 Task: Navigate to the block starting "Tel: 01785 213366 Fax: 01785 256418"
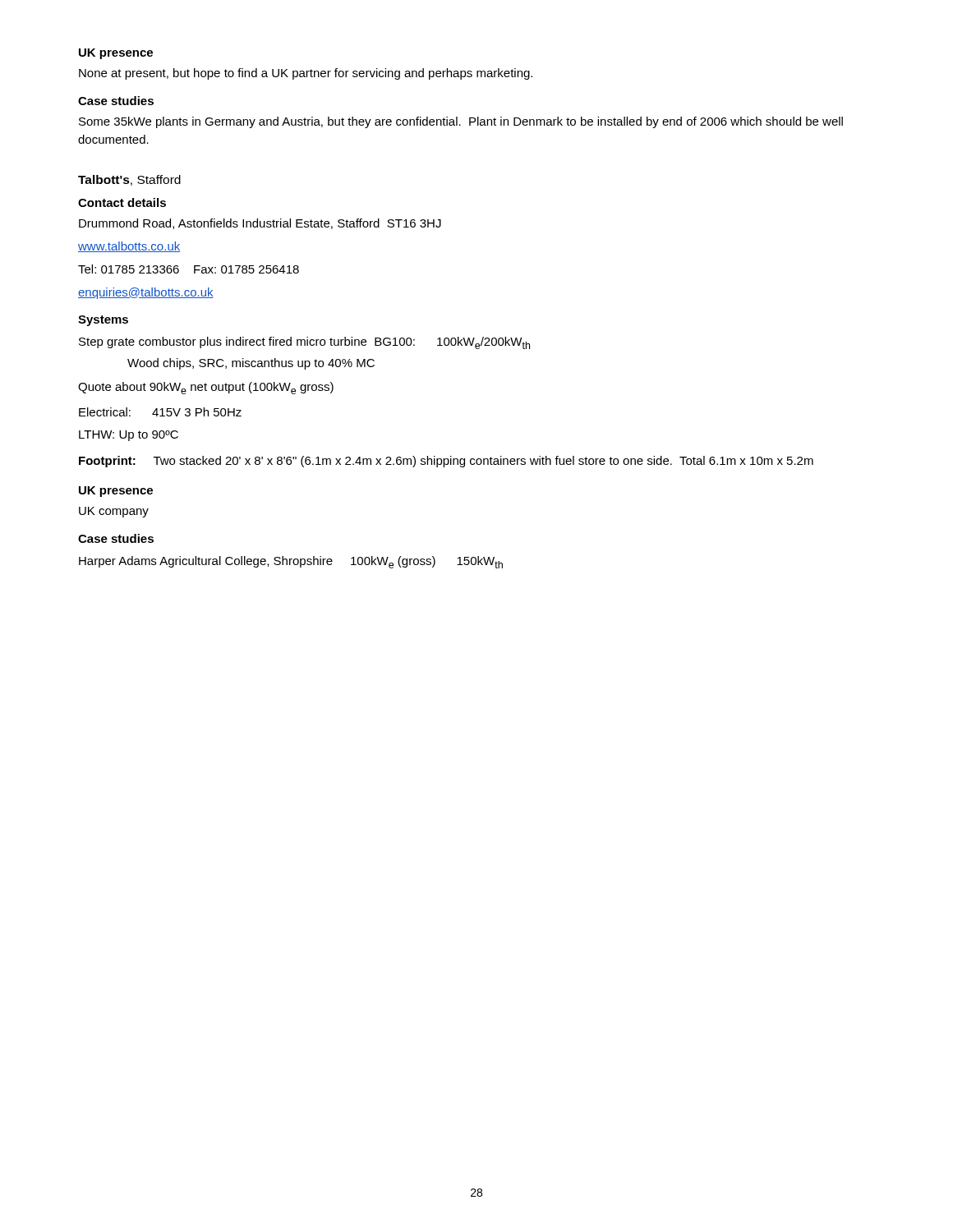point(189,269)
